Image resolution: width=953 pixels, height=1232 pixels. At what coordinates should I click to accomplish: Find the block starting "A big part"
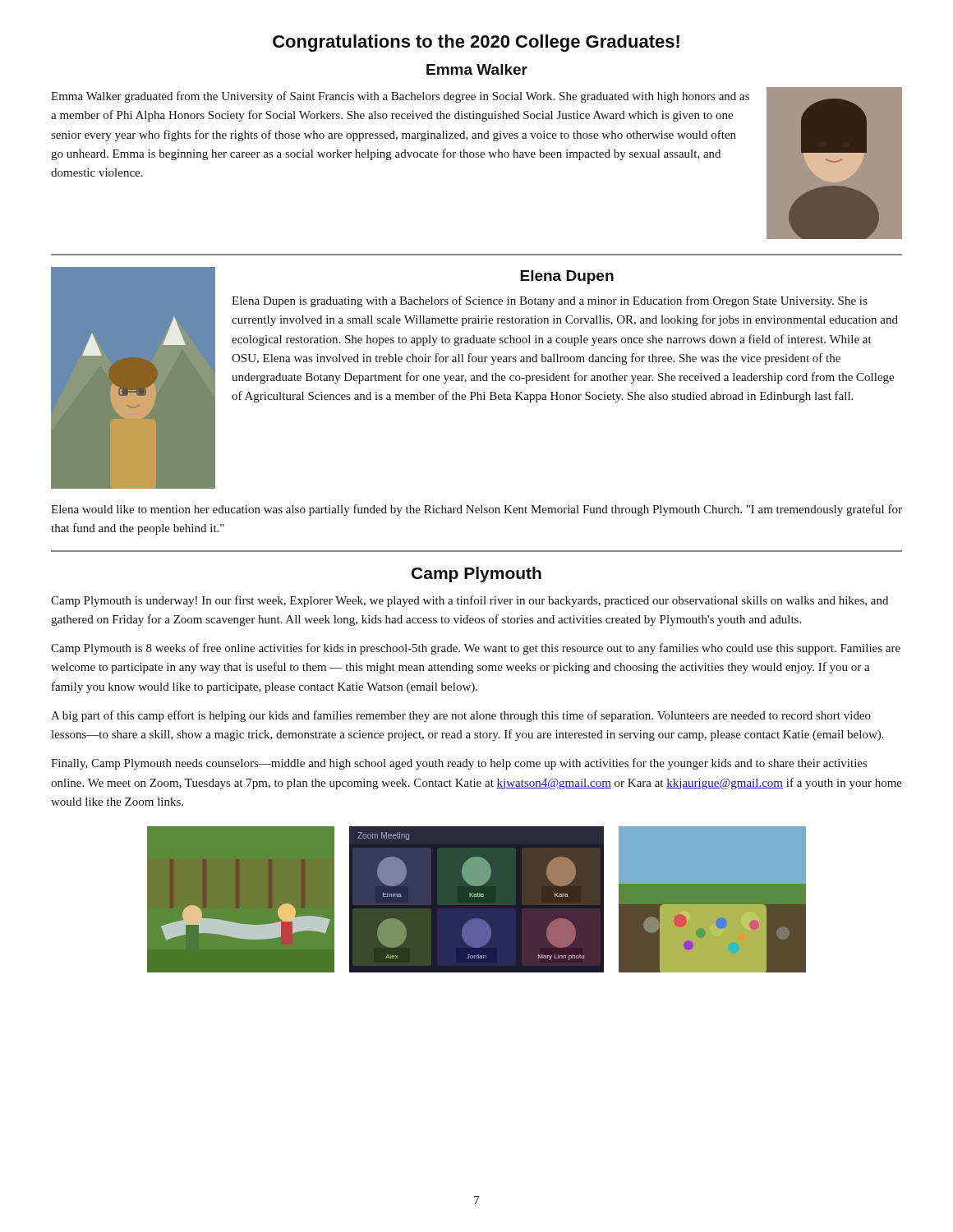coord(468,725)
